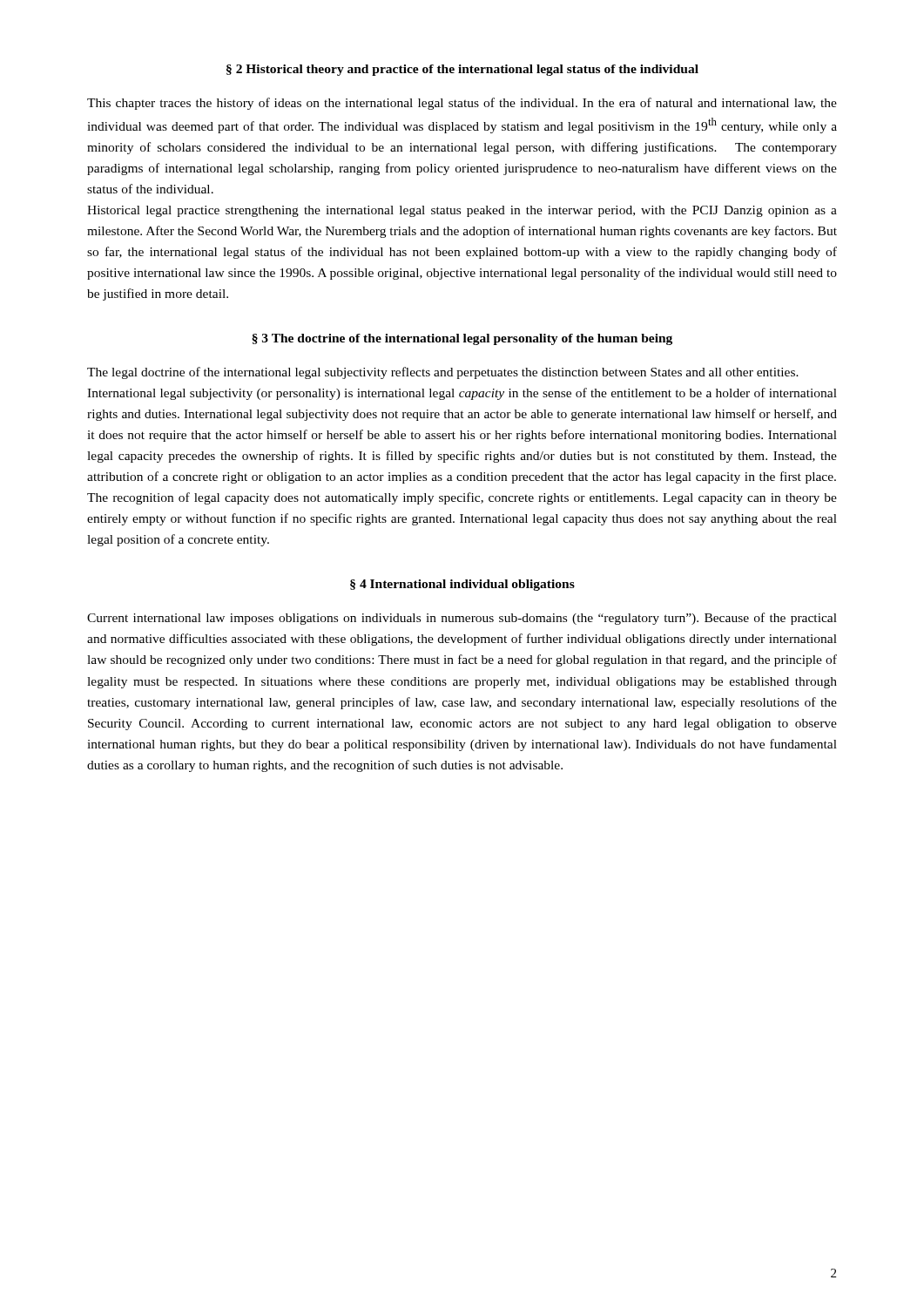Find the block on this page that starts "The legal doctrine of the international legal"
The image size is (924, 1307).
click(443, 372)
